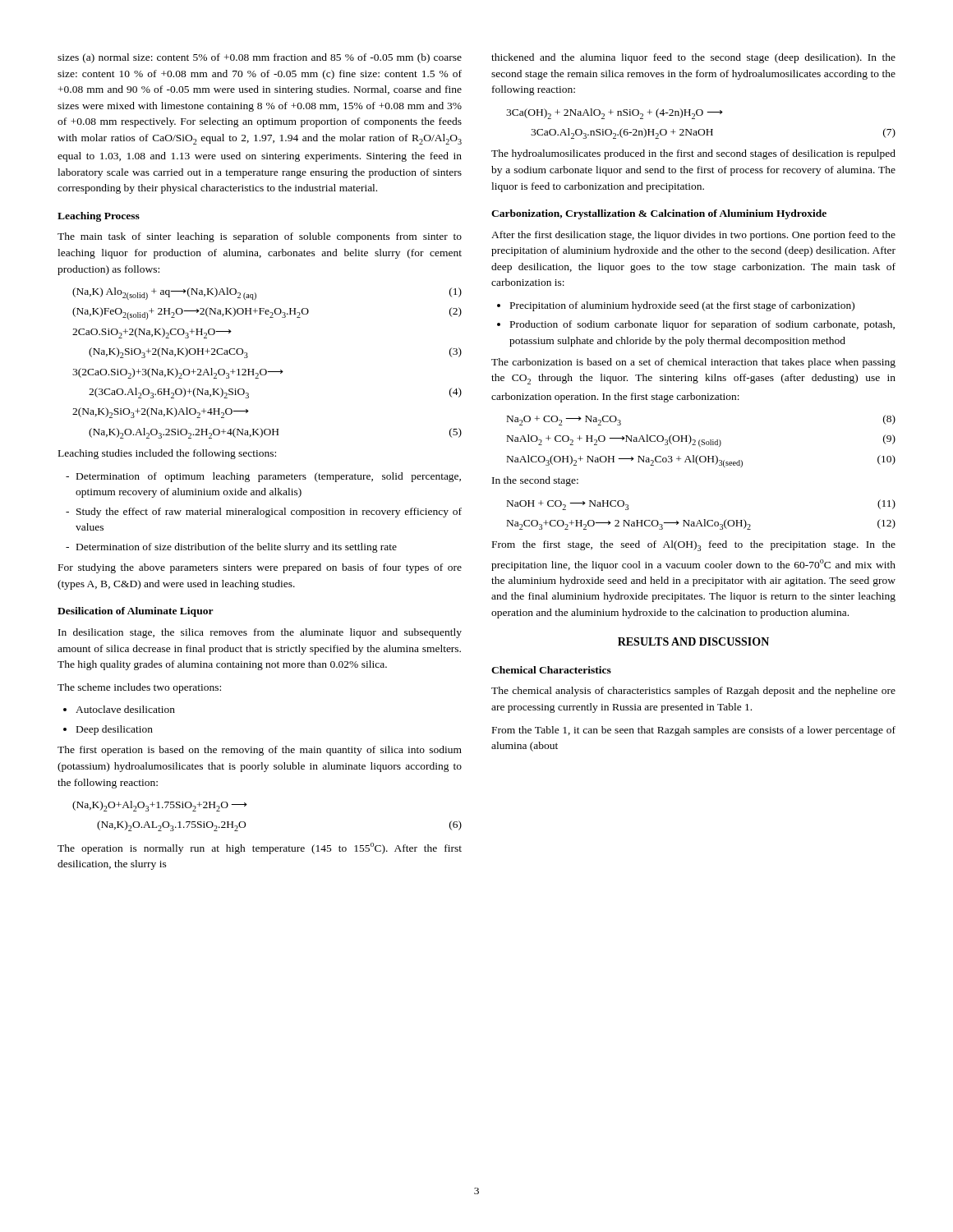Point to the block beginning "In desilication stage, the"
Image resolution: width=953 pixels, height=1232 pixels.
(260, 660)
